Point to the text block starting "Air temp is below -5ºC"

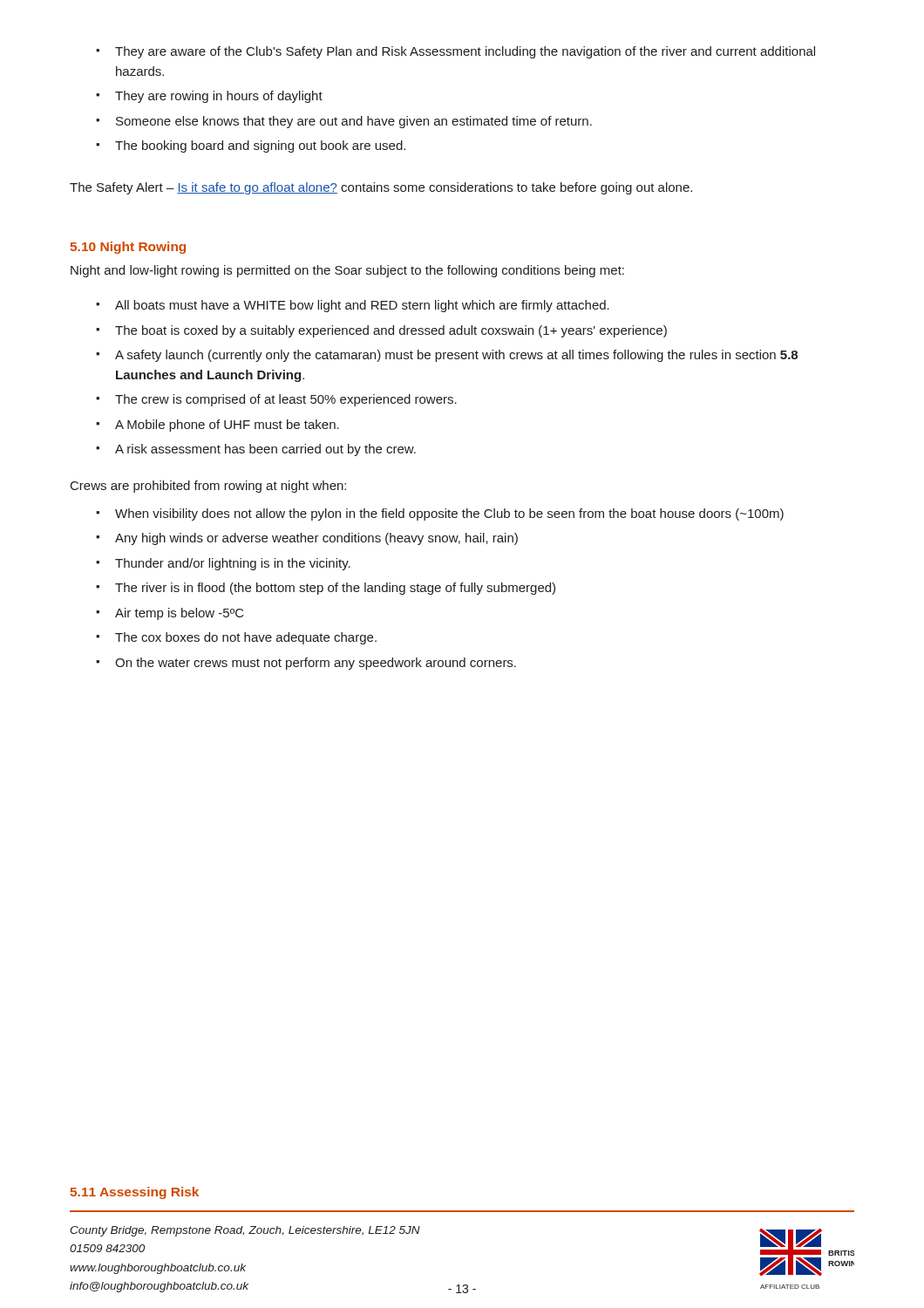[180, 612]
